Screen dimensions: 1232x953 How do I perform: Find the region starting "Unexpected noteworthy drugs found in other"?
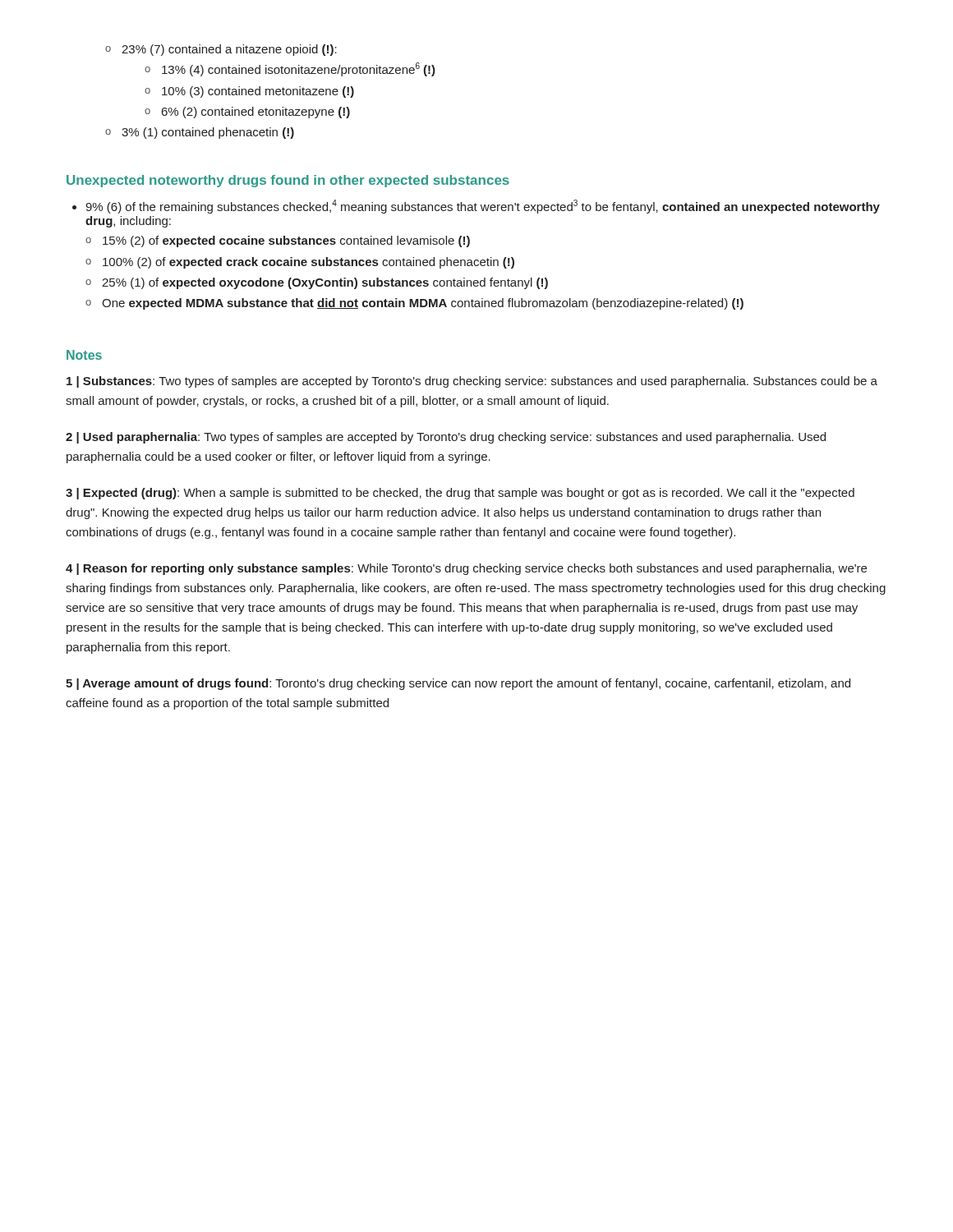[288, 181]
